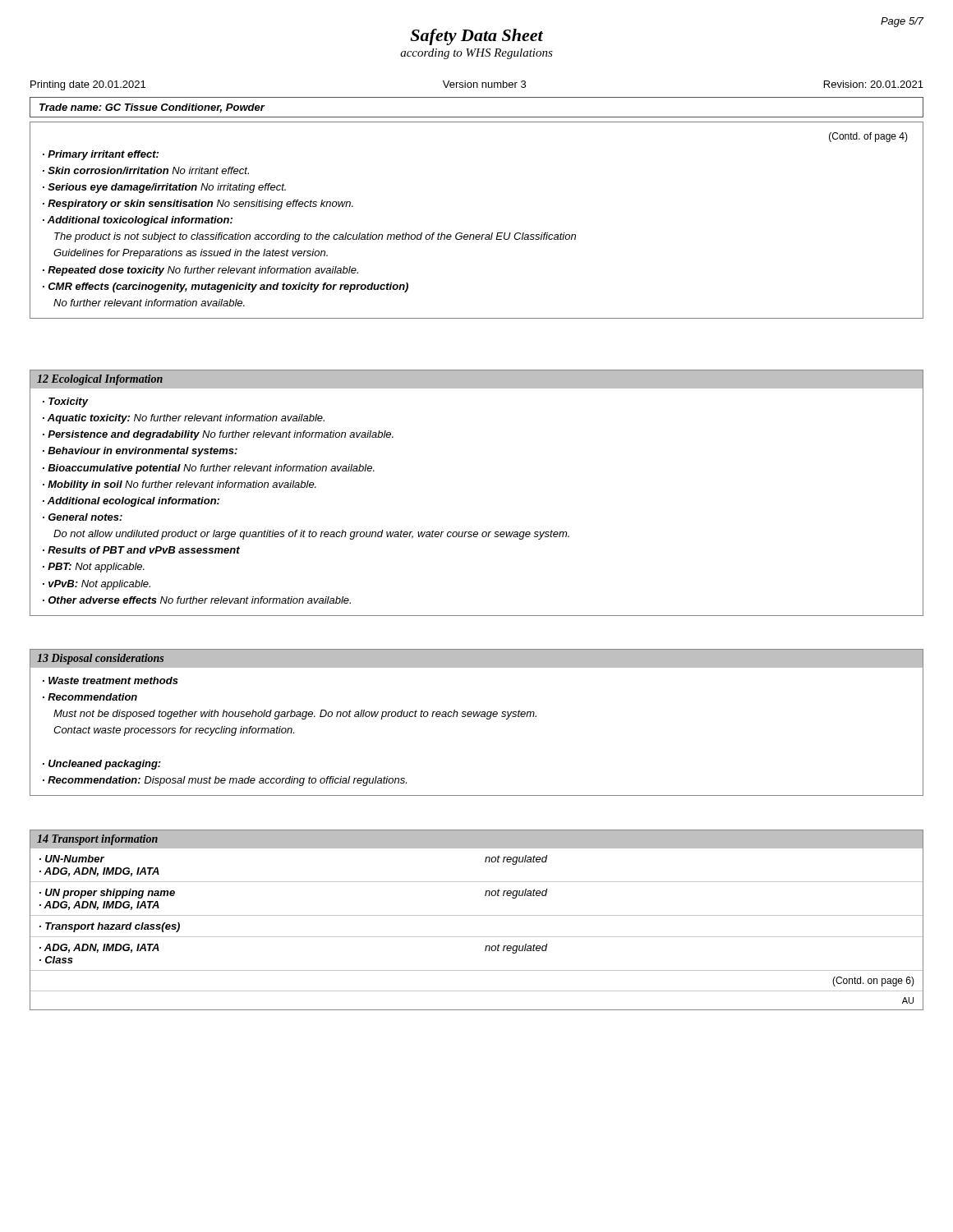
Task: Select the section header that says "13 Disposal considerations · Waste treatment"
Action: pos(476,722)
